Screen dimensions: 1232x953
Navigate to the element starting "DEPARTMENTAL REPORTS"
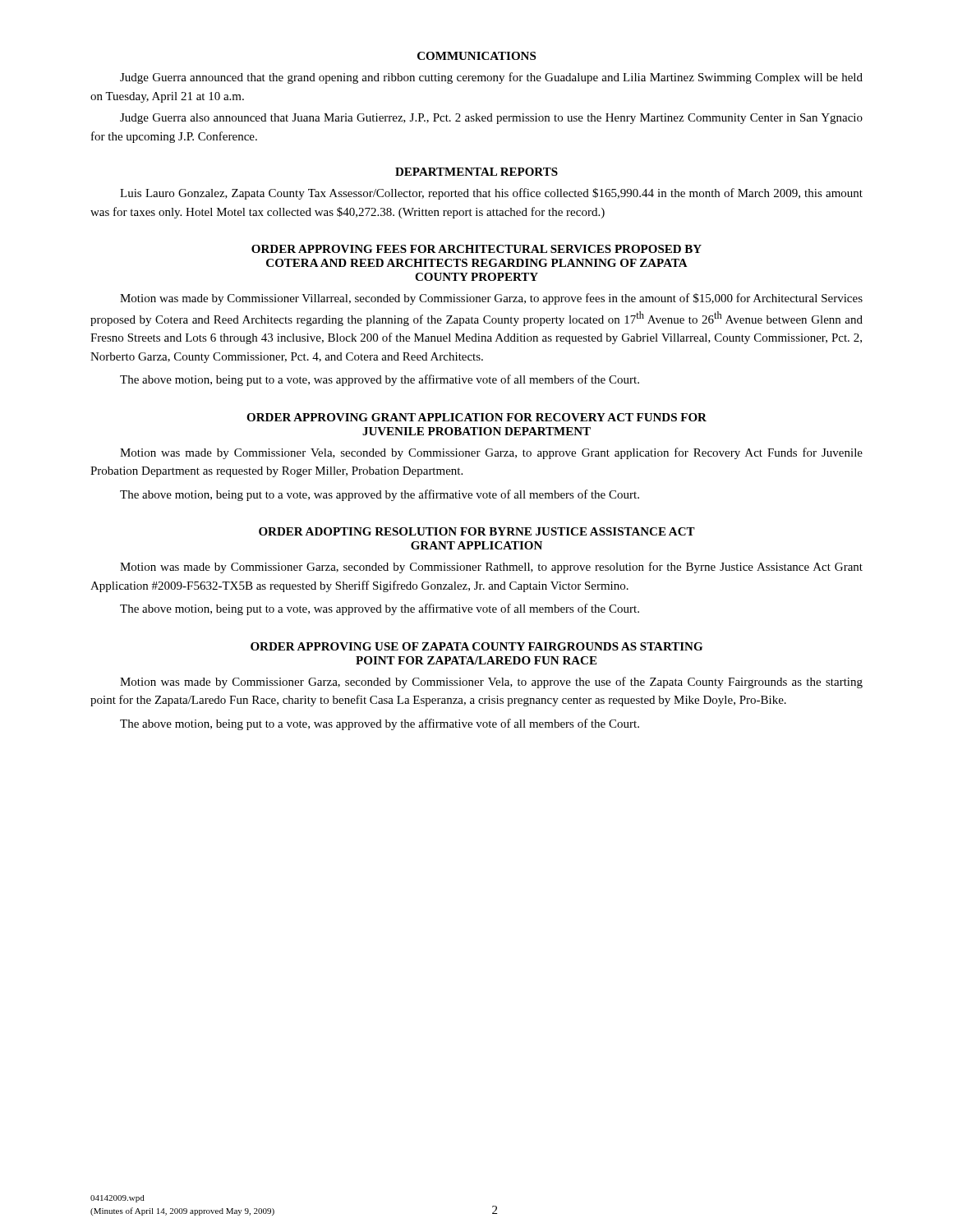tap(476, 172)
